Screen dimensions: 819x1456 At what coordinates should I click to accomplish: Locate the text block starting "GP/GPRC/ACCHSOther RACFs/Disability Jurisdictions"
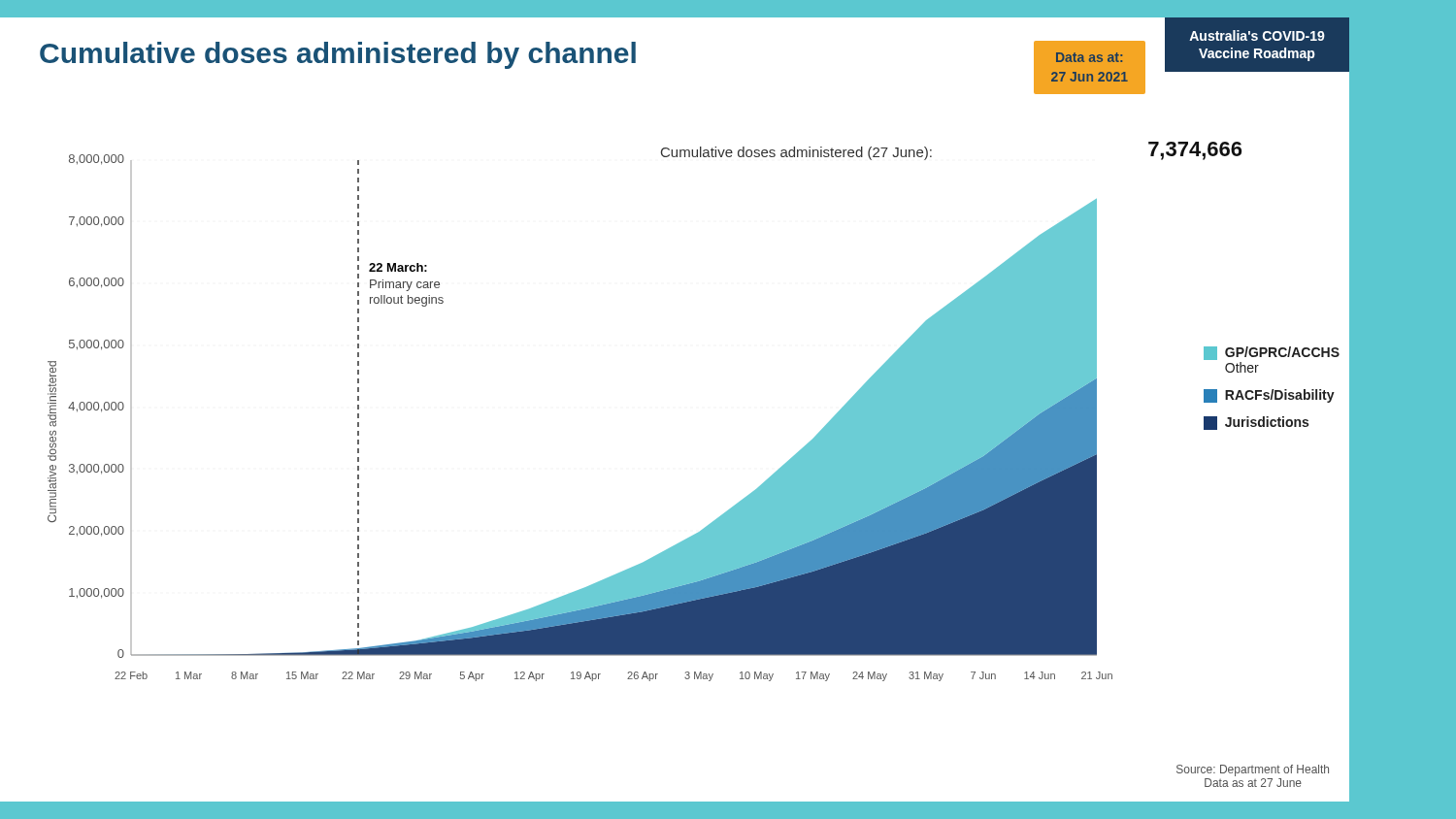pyautogui.click(x=1271, y=387)
